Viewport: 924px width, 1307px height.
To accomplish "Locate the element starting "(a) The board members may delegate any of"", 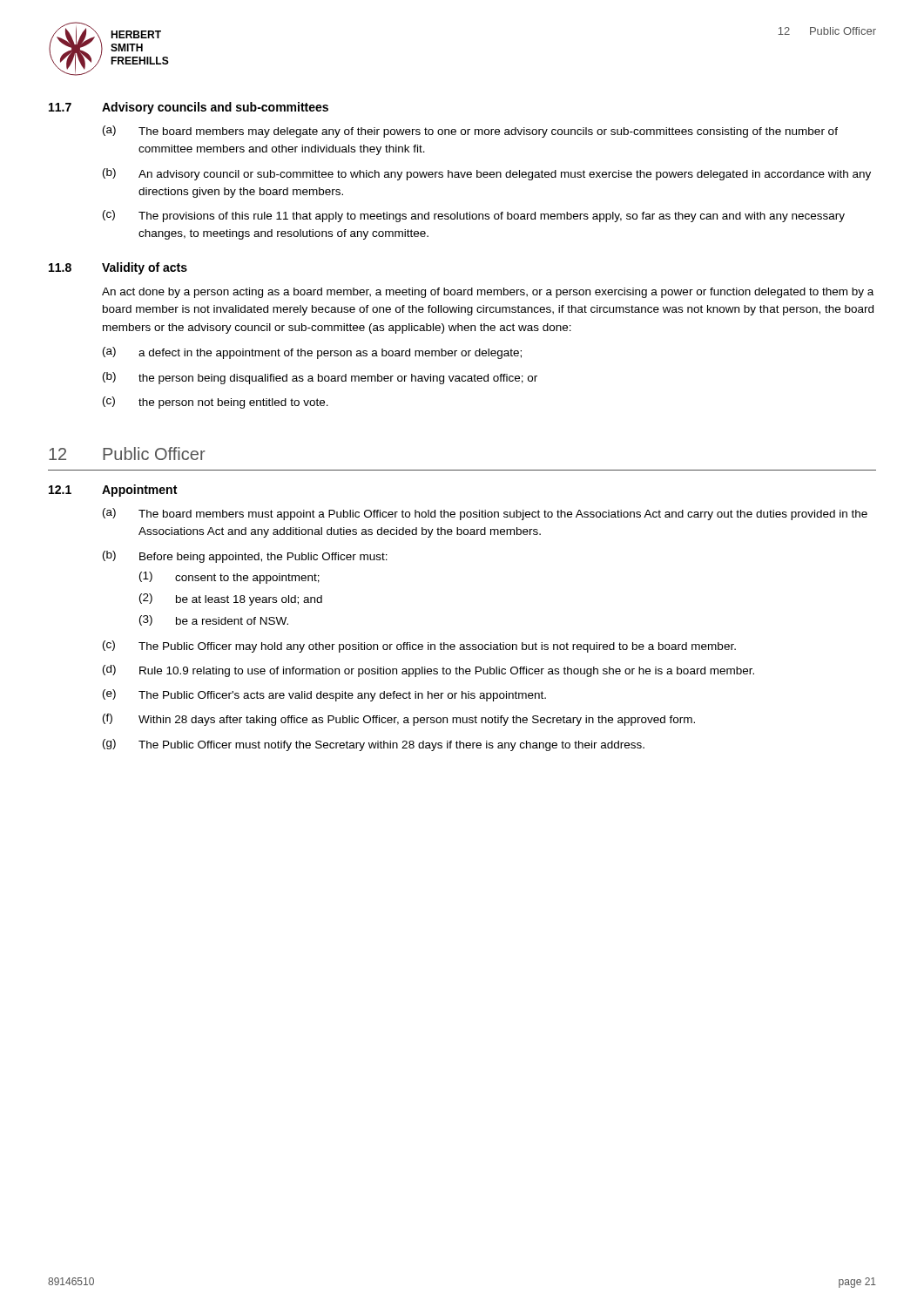I will 489,141.
